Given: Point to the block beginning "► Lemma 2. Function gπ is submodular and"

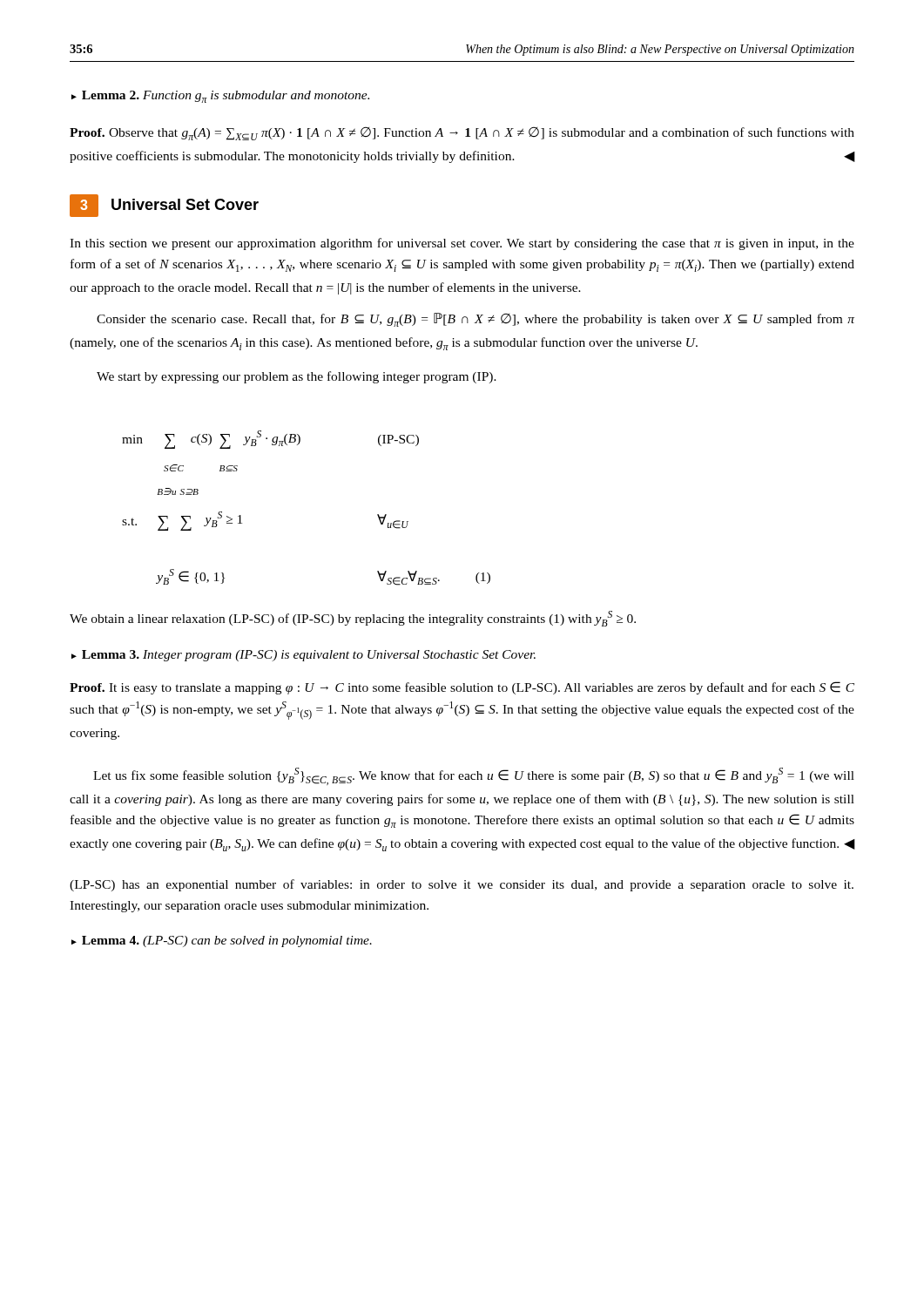Looking at the screenshot, I should [220, 96].
